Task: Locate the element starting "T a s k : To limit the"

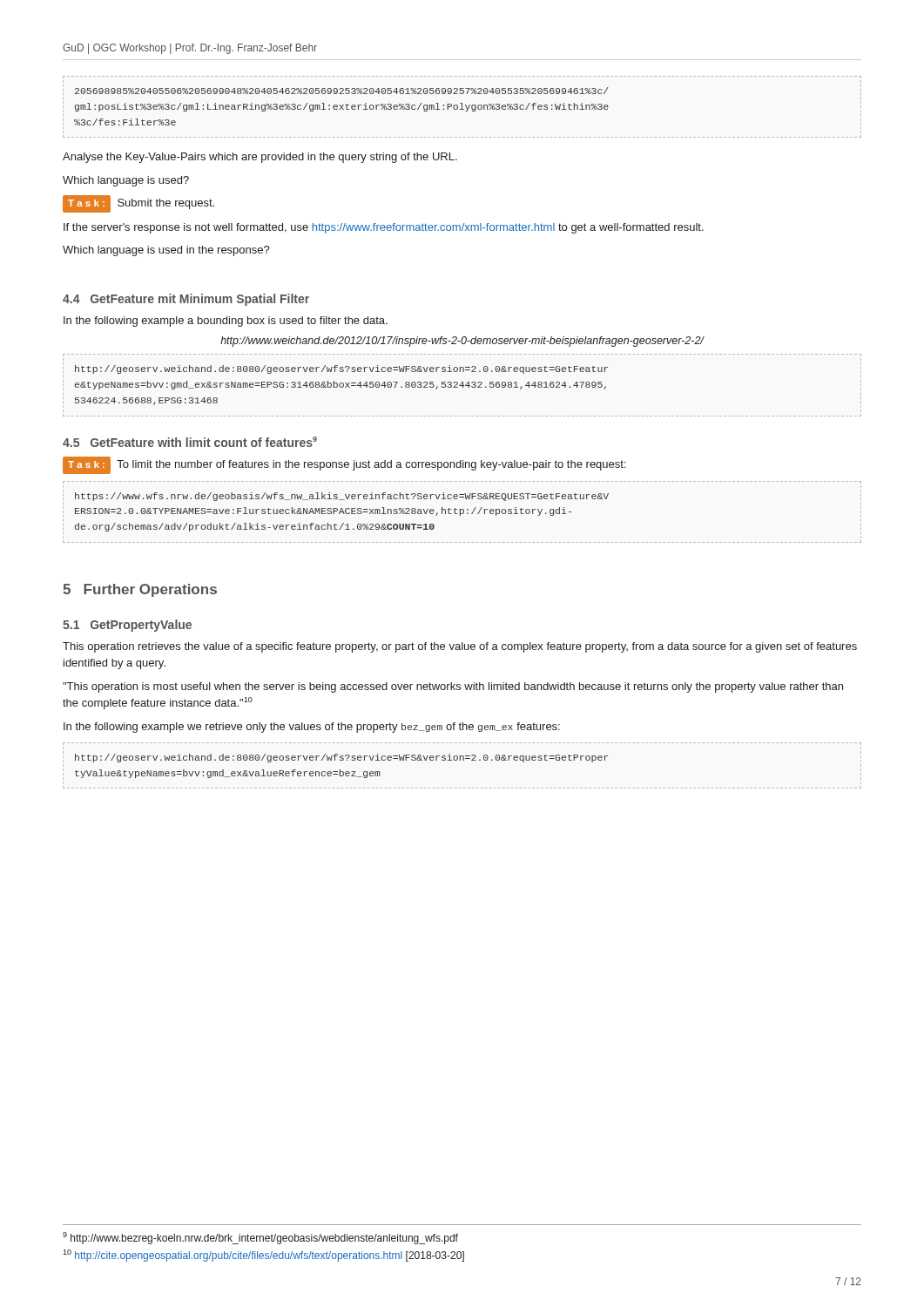Action: point(462,465)
